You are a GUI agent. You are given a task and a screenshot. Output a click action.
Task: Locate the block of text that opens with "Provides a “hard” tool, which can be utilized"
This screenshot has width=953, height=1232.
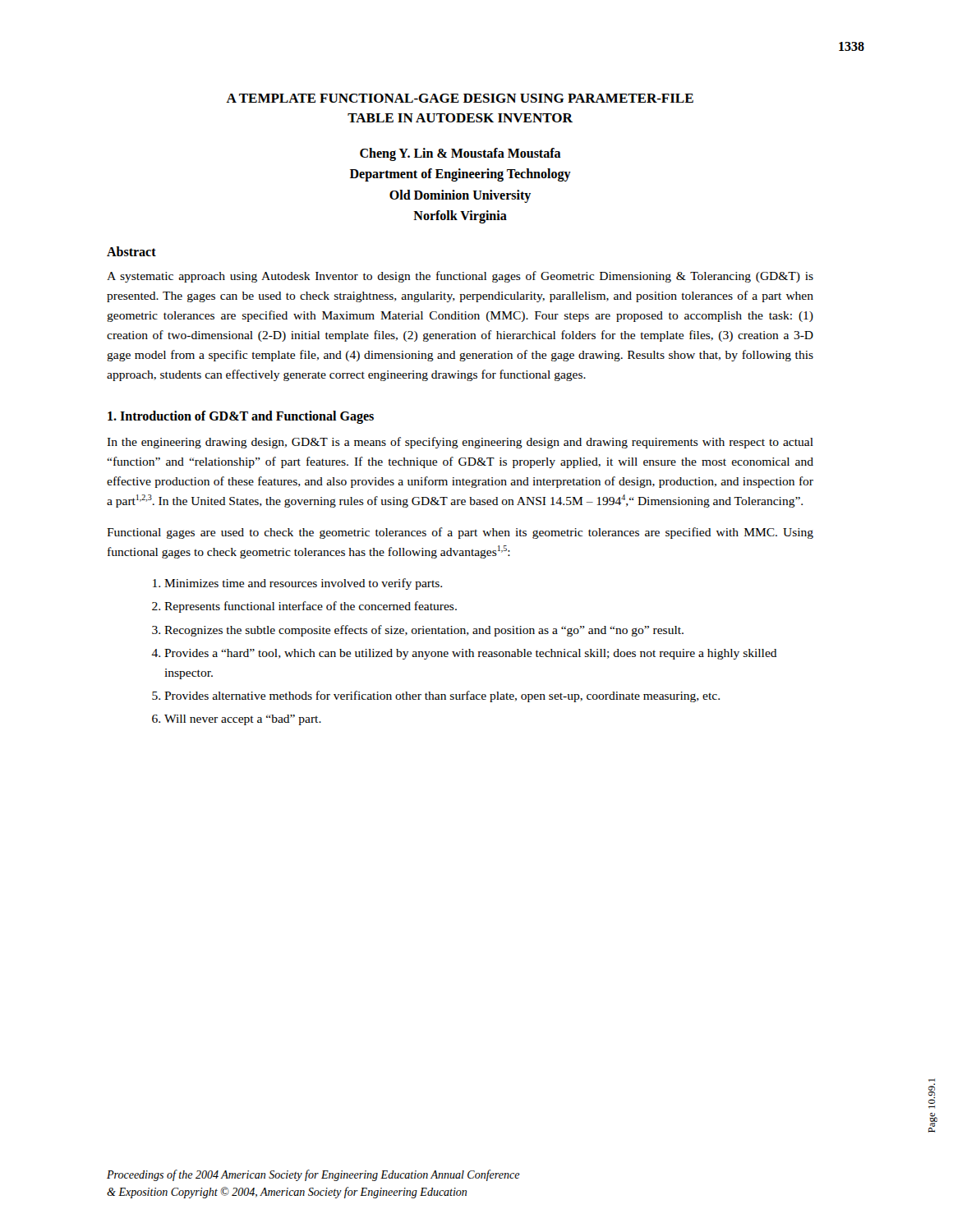(x=471, y=662)
